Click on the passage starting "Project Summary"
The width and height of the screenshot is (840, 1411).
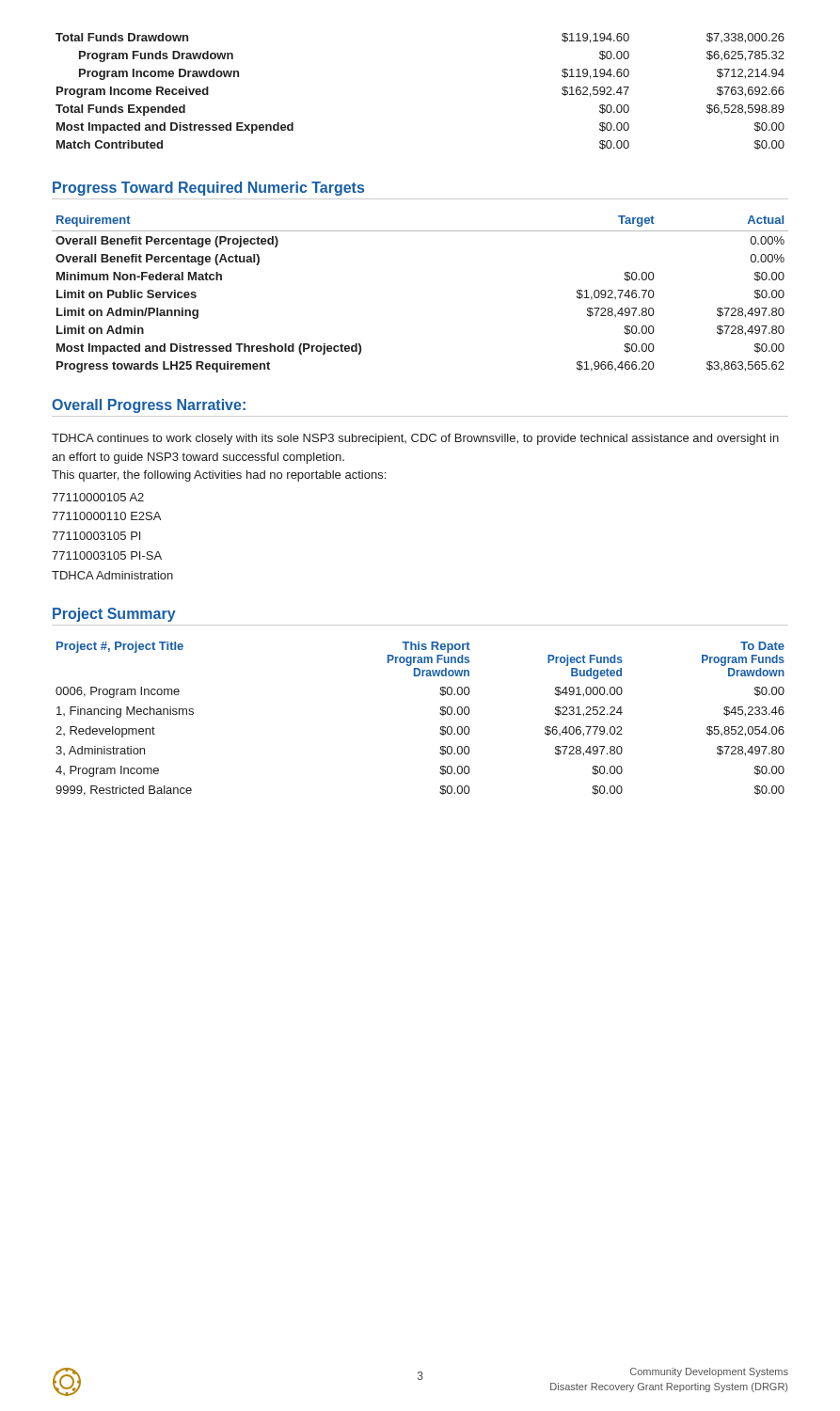pos(420,616)
